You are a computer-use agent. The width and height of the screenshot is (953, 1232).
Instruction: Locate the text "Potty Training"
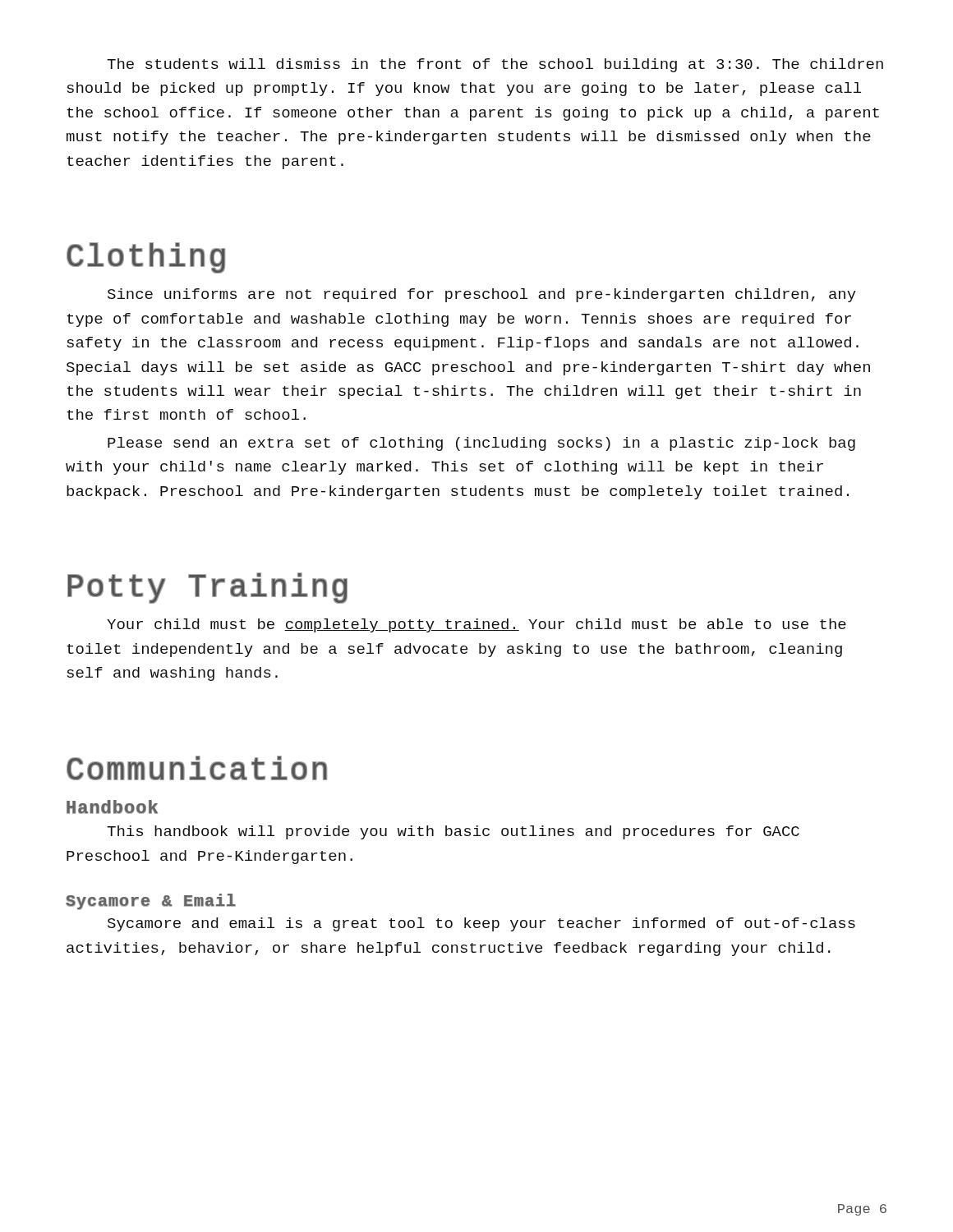click(208, 588)
